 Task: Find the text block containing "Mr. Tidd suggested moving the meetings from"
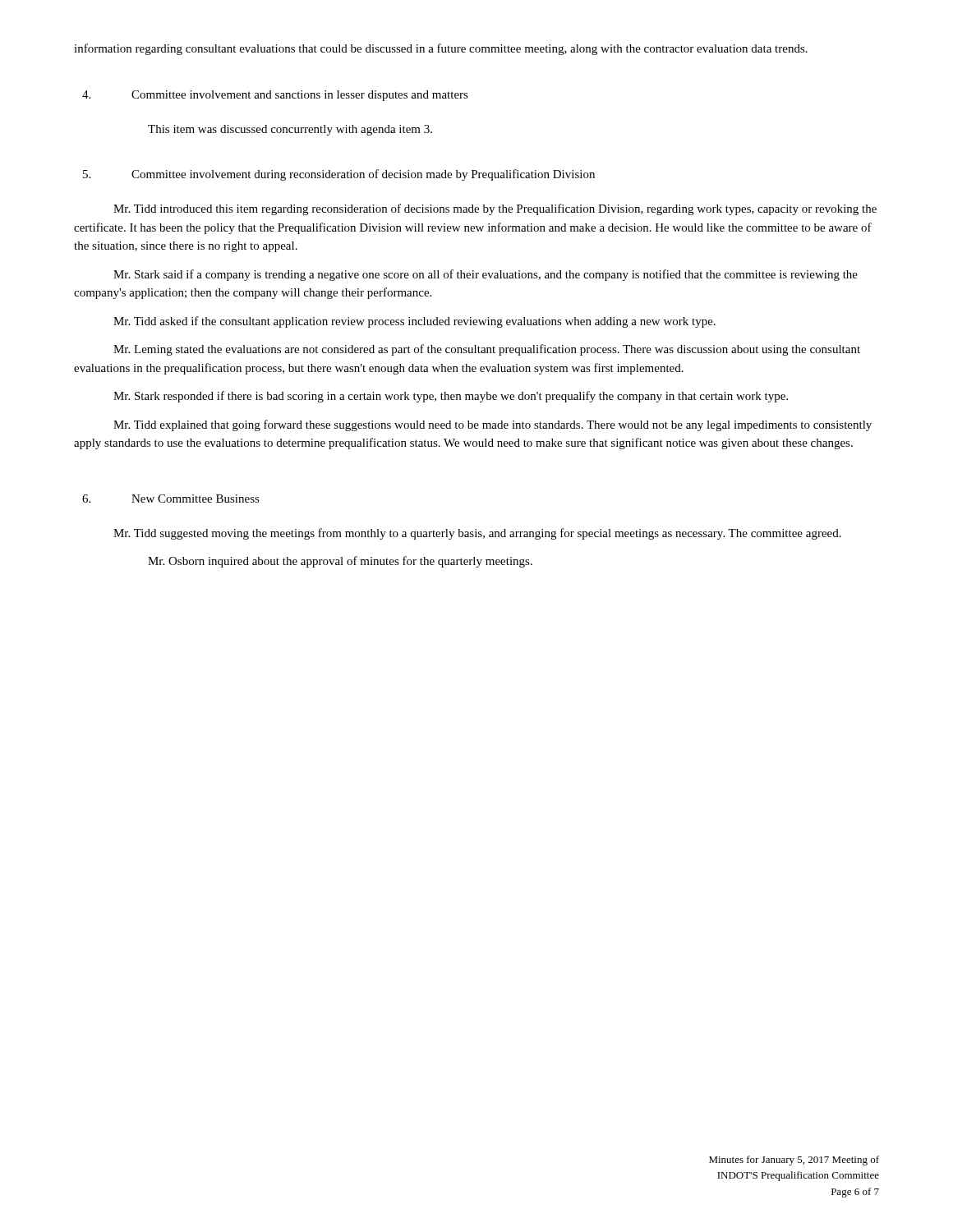point(478,533)
